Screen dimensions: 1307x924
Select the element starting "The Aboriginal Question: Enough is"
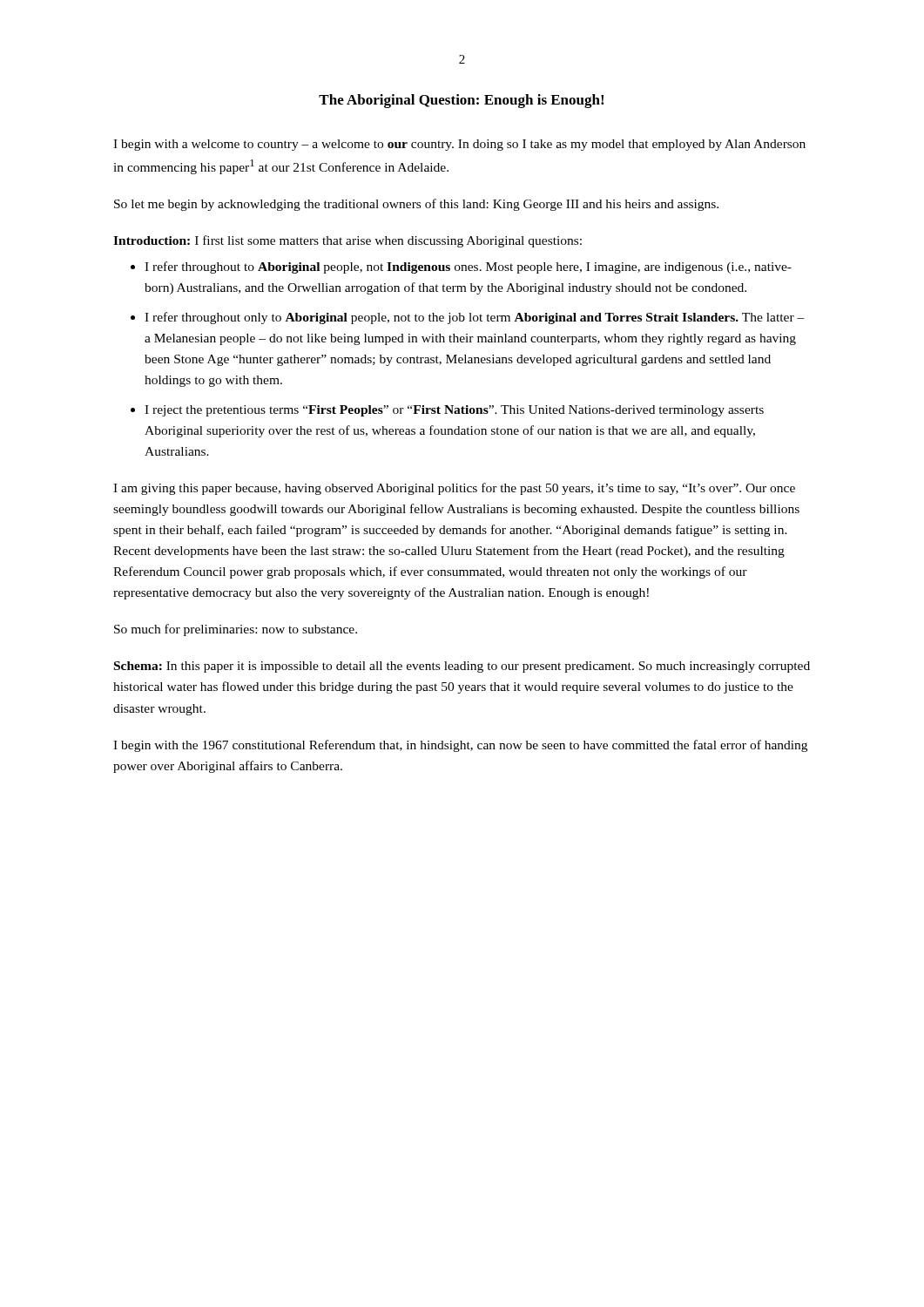pyautogui.click(x=462, y=100)
